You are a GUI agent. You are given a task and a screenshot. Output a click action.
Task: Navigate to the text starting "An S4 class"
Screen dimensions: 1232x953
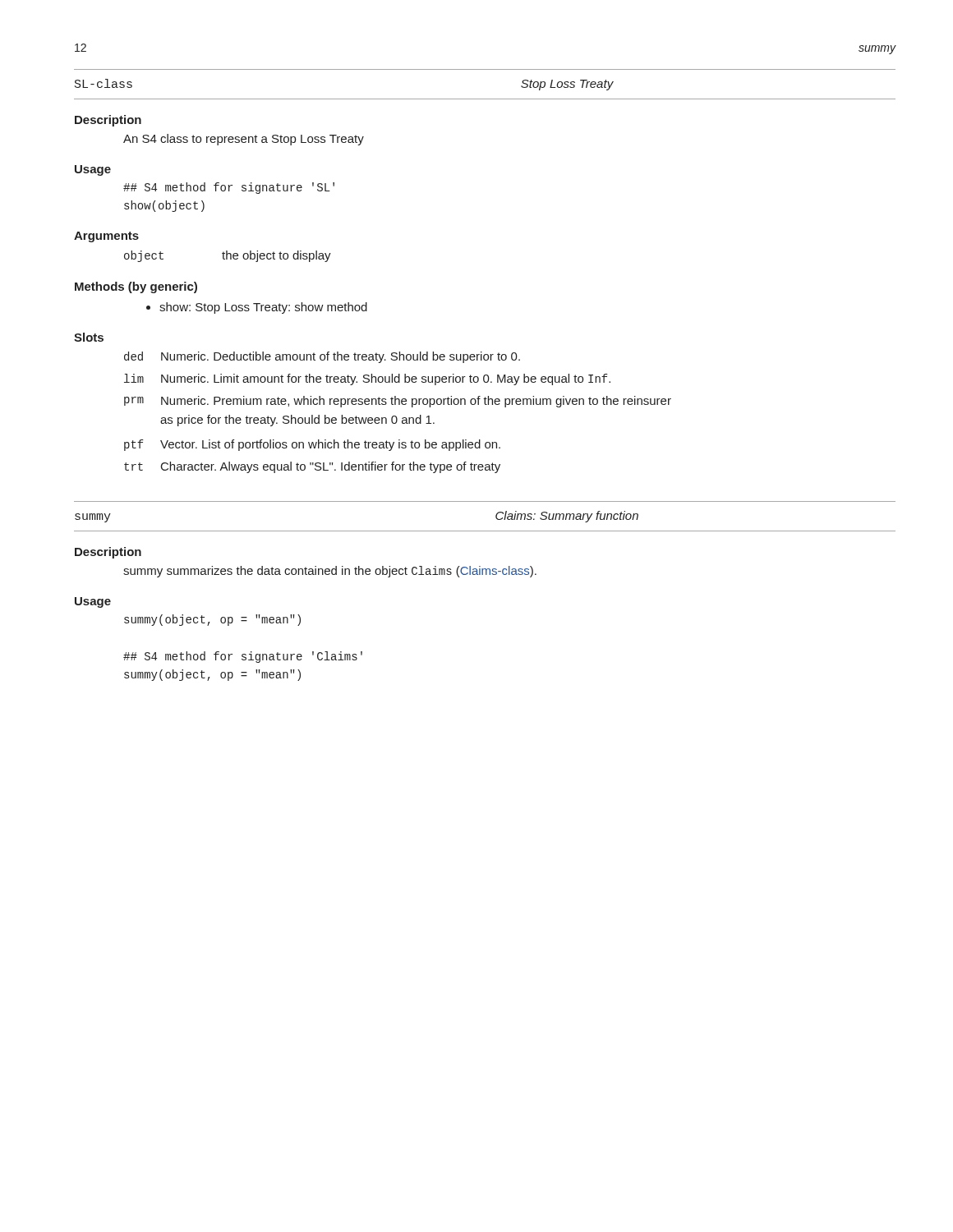click(x=243, y=138)
